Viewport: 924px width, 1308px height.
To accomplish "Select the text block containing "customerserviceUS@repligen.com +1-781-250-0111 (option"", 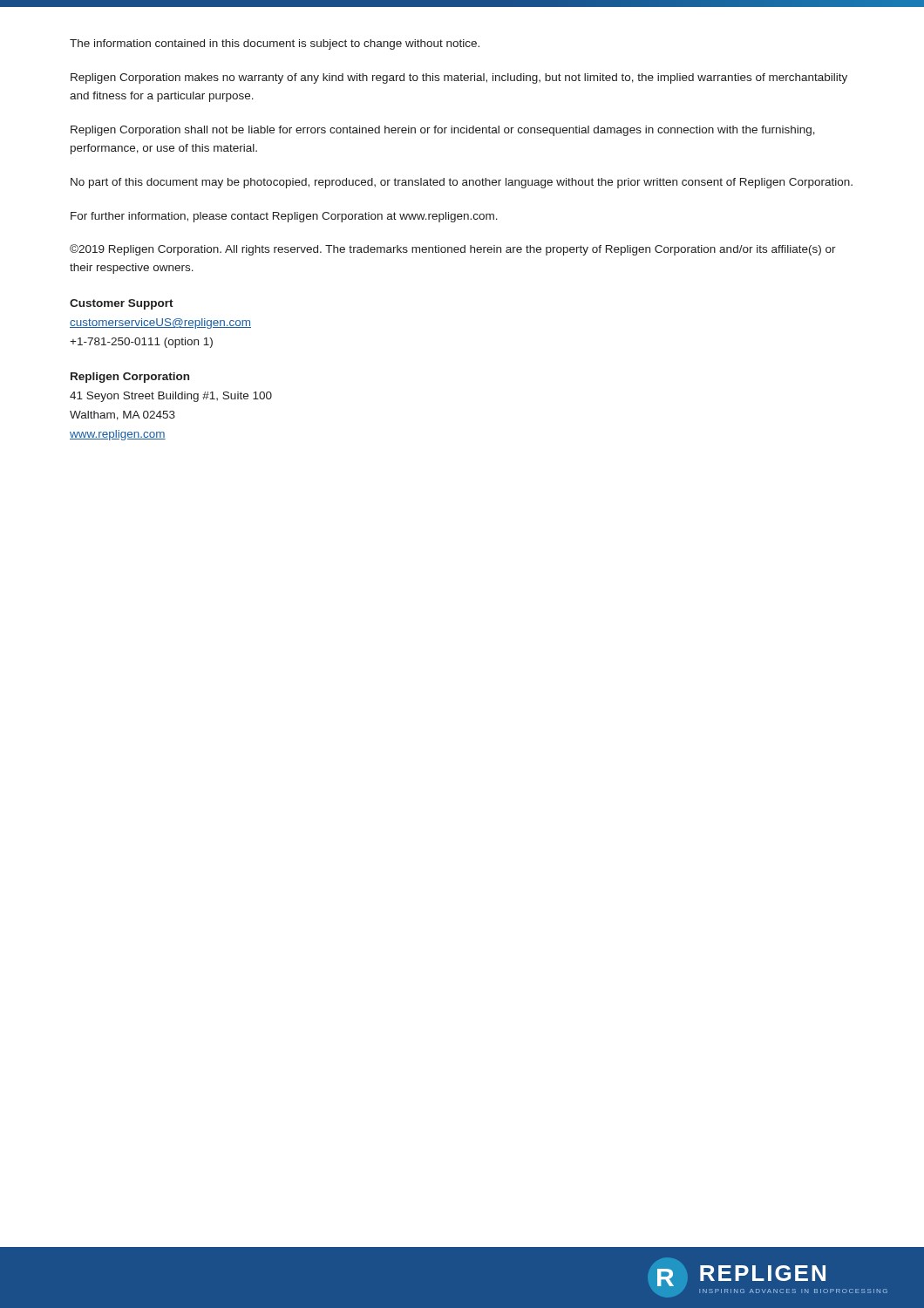I will pyautogui.click(x=160, y=332).
